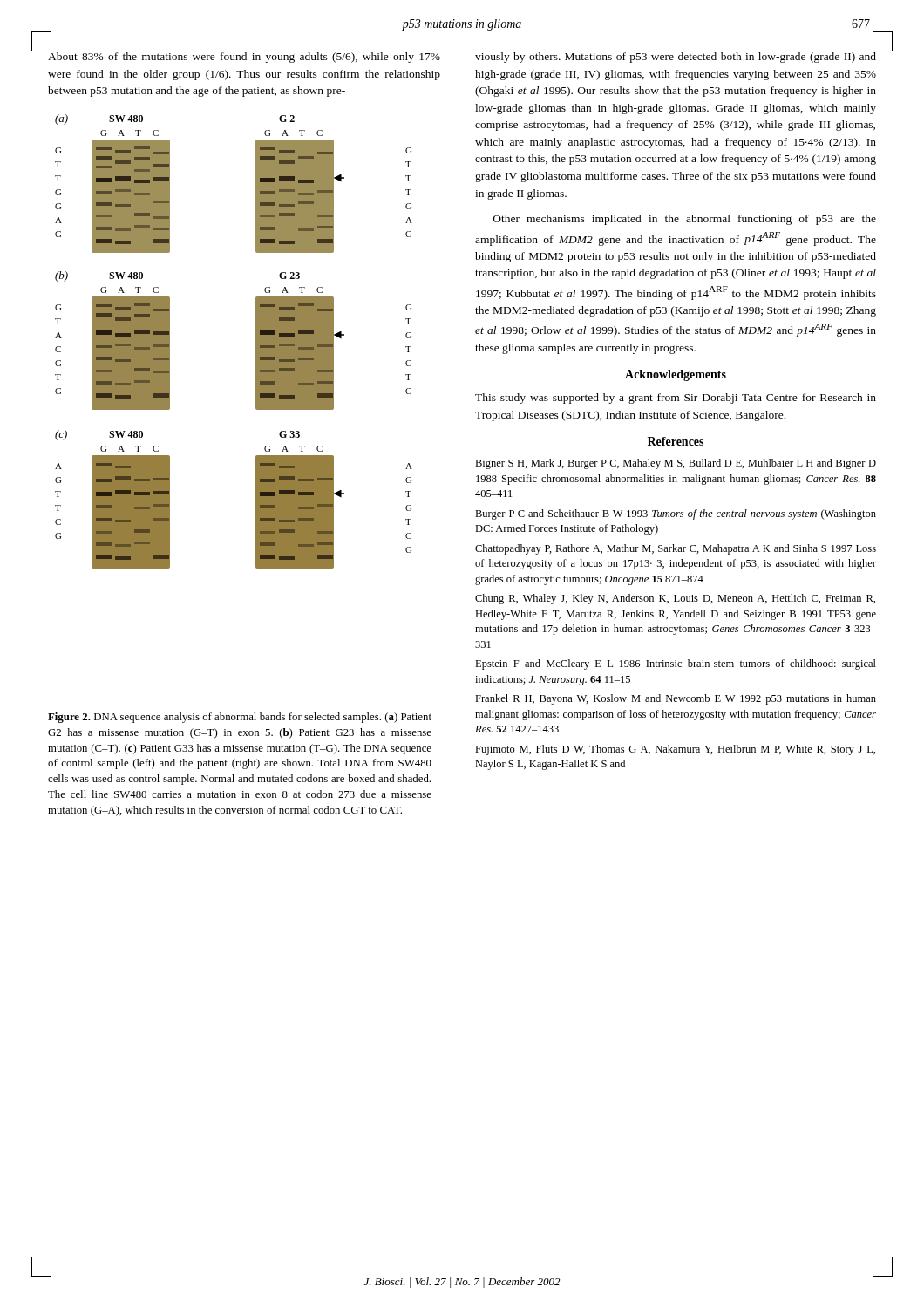Find the region starting "Figure 2. DNA sequence analysis of"

point(240,763)
